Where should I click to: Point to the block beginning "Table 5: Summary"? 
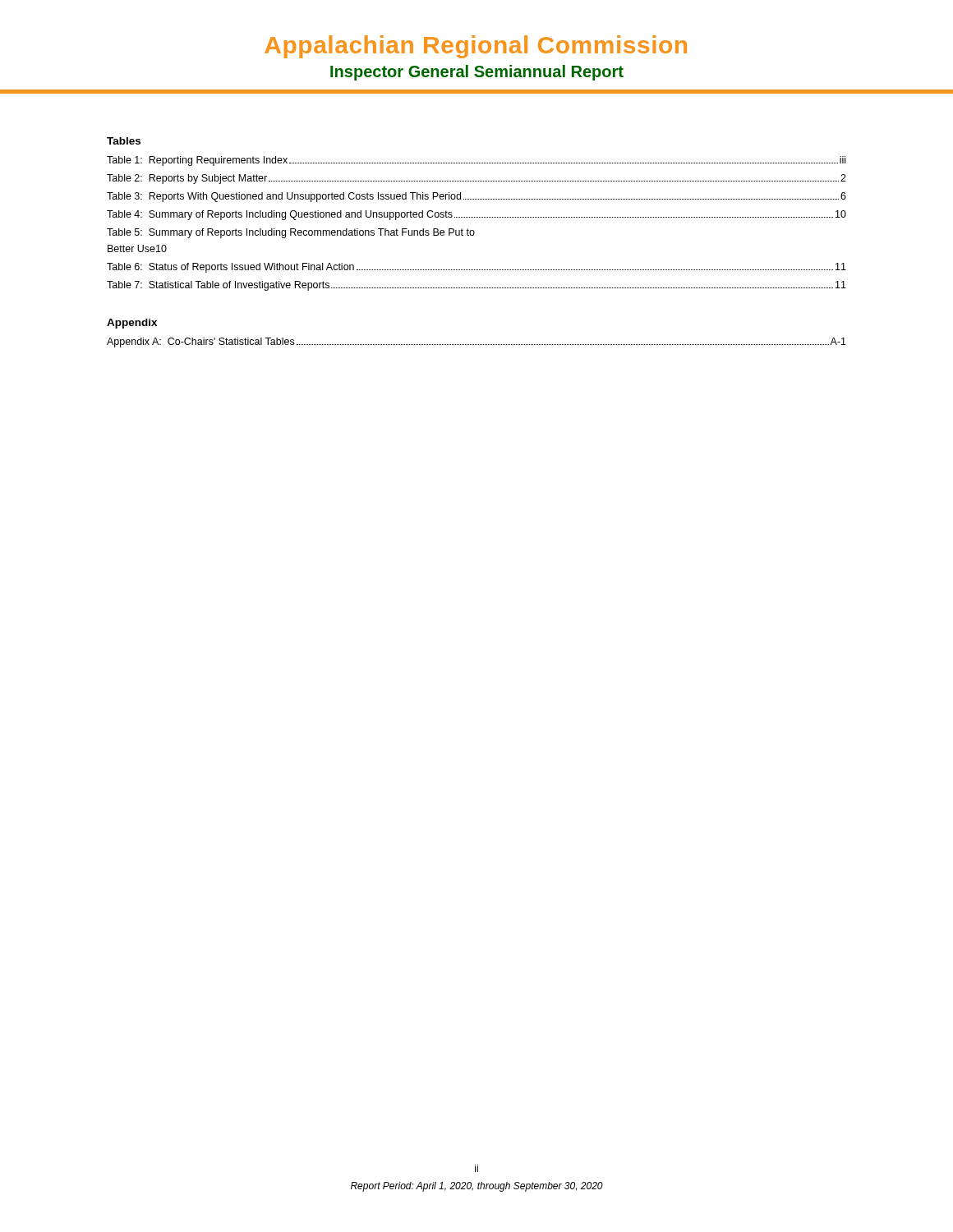[476, 241]
